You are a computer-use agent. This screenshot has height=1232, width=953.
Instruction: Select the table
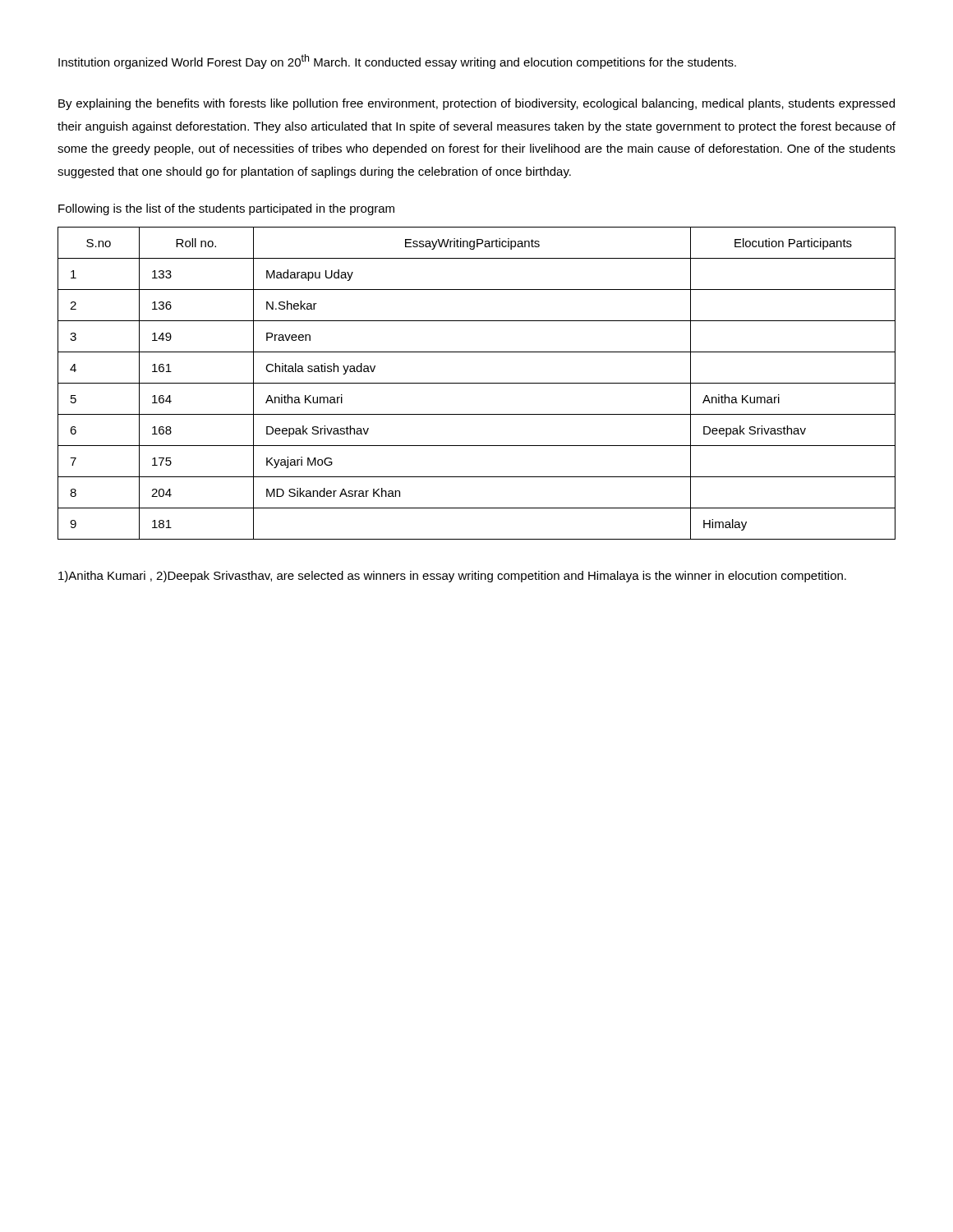[x=476, y=383]
